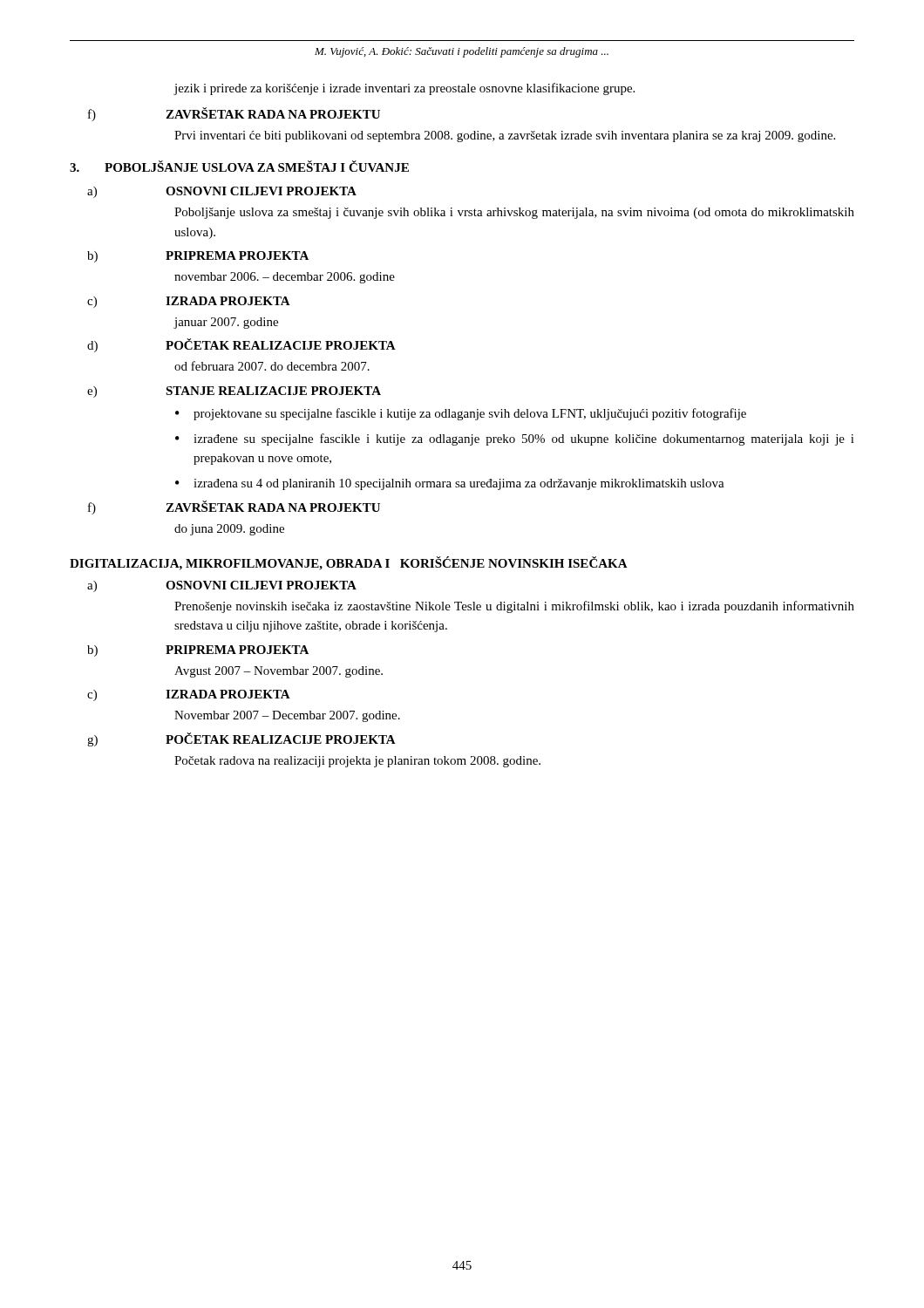Find the text that says "od februara 2007. do decembra 2007."
Viewport: 924px width, 1308px height.
pyautogui.click(x=272, y=366)
